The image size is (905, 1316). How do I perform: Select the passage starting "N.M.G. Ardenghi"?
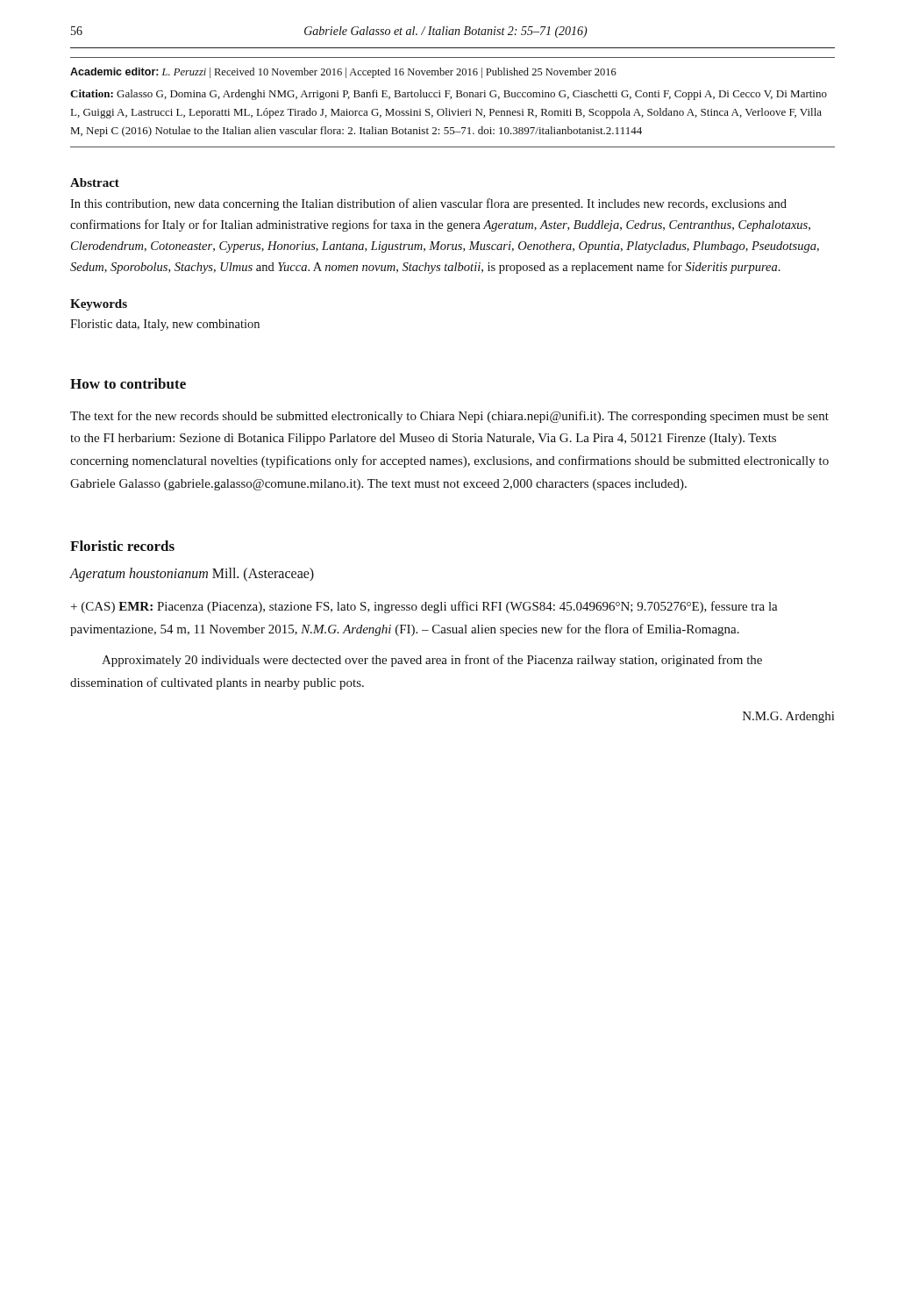788,717
